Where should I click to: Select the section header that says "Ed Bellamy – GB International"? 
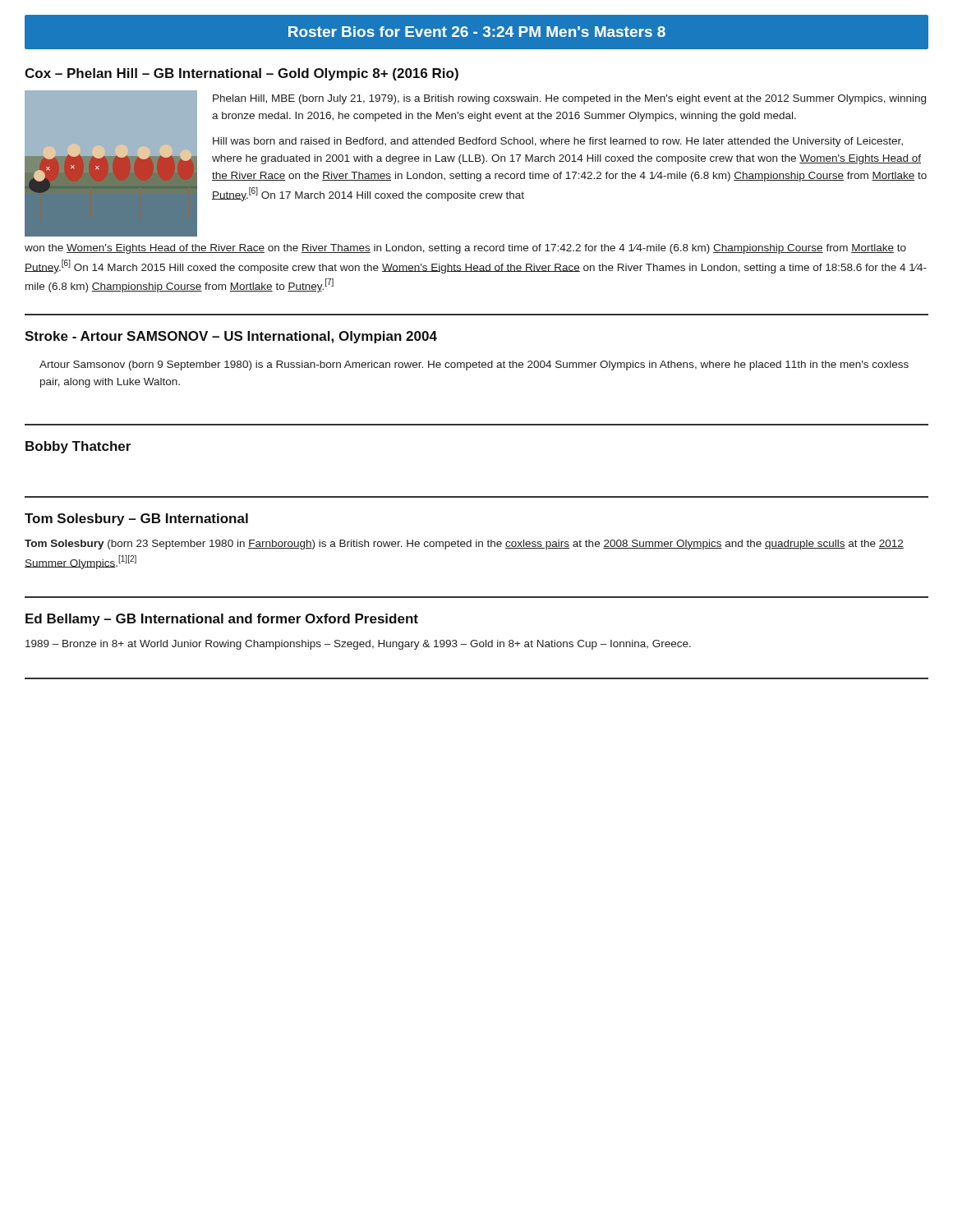pos(221,619)
